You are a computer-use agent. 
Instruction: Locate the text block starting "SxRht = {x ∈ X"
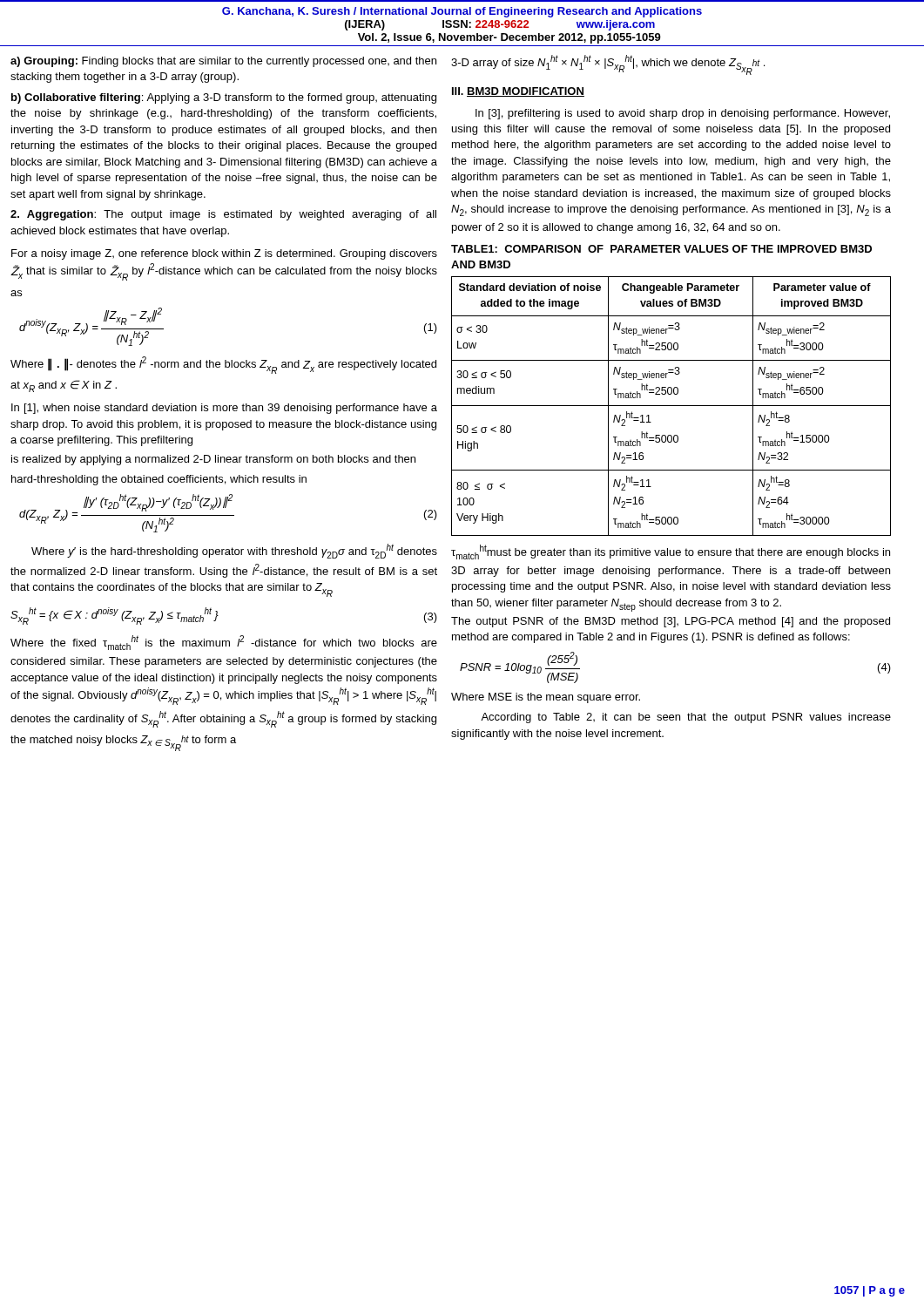(224, 617)
